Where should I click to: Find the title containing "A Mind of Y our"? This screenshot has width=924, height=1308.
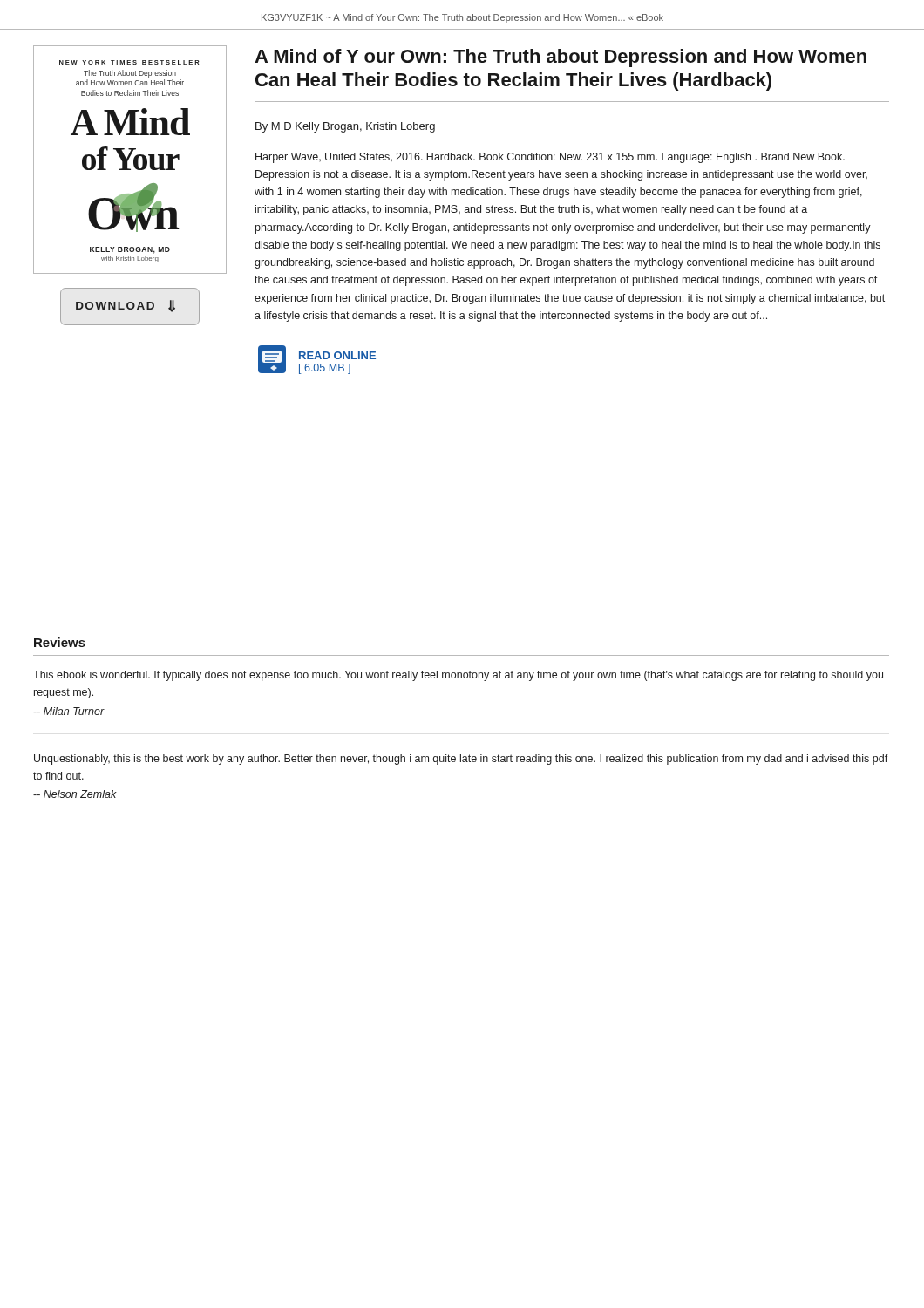click(561, 68)
